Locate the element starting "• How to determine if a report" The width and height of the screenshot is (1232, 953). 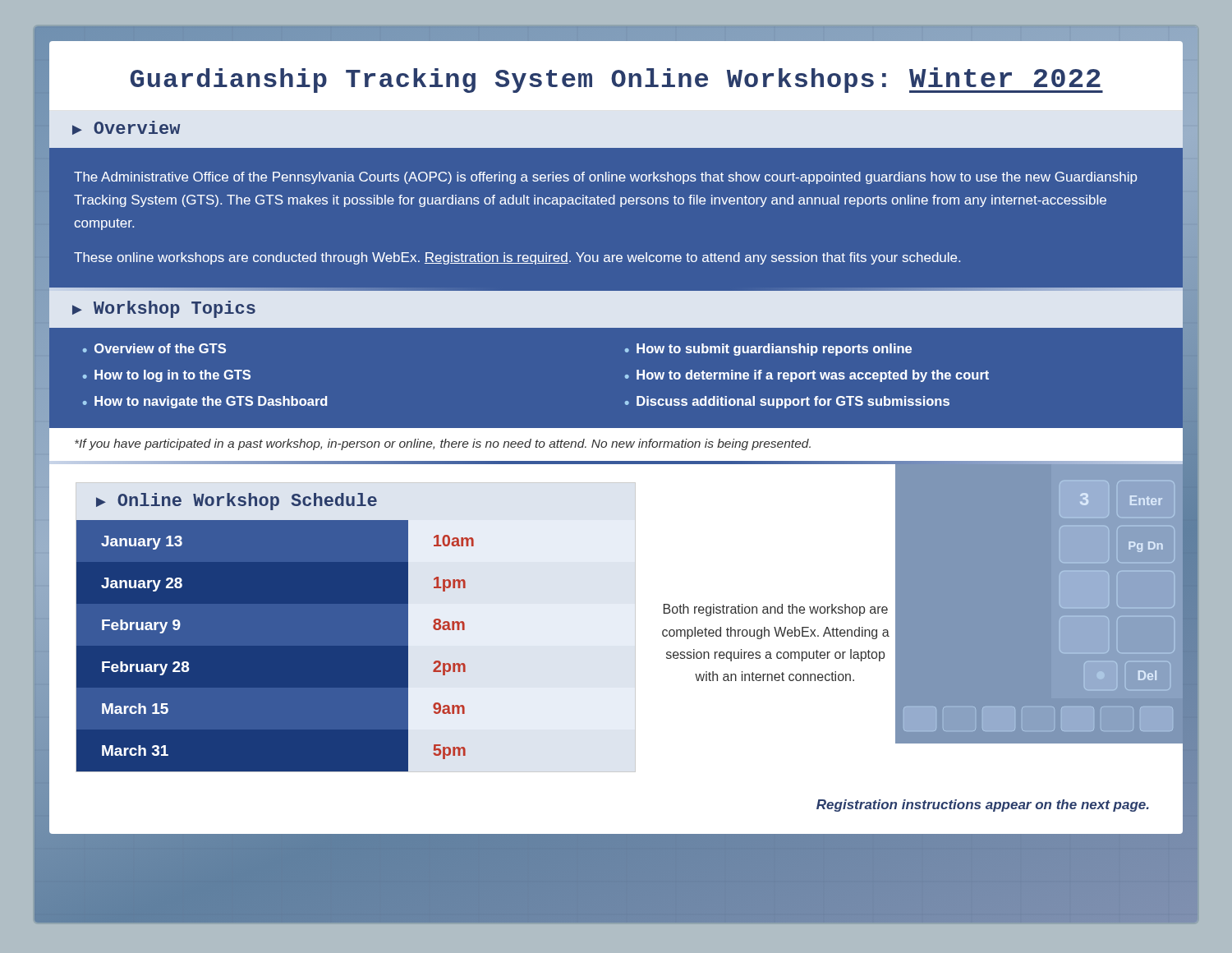(x=807, y=376)
